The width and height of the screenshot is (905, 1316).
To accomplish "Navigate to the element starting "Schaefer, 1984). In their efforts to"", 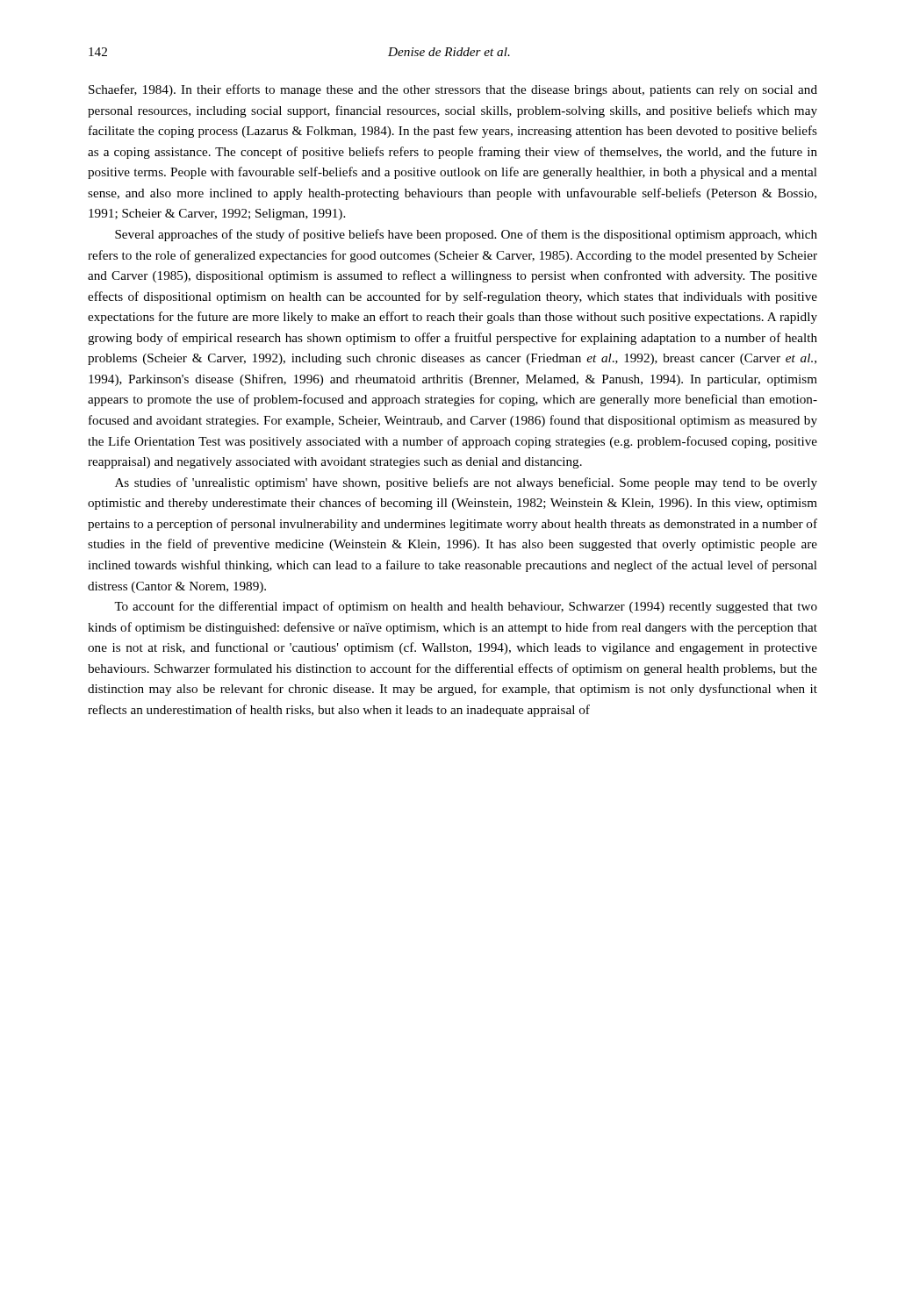I will point(452,151).
